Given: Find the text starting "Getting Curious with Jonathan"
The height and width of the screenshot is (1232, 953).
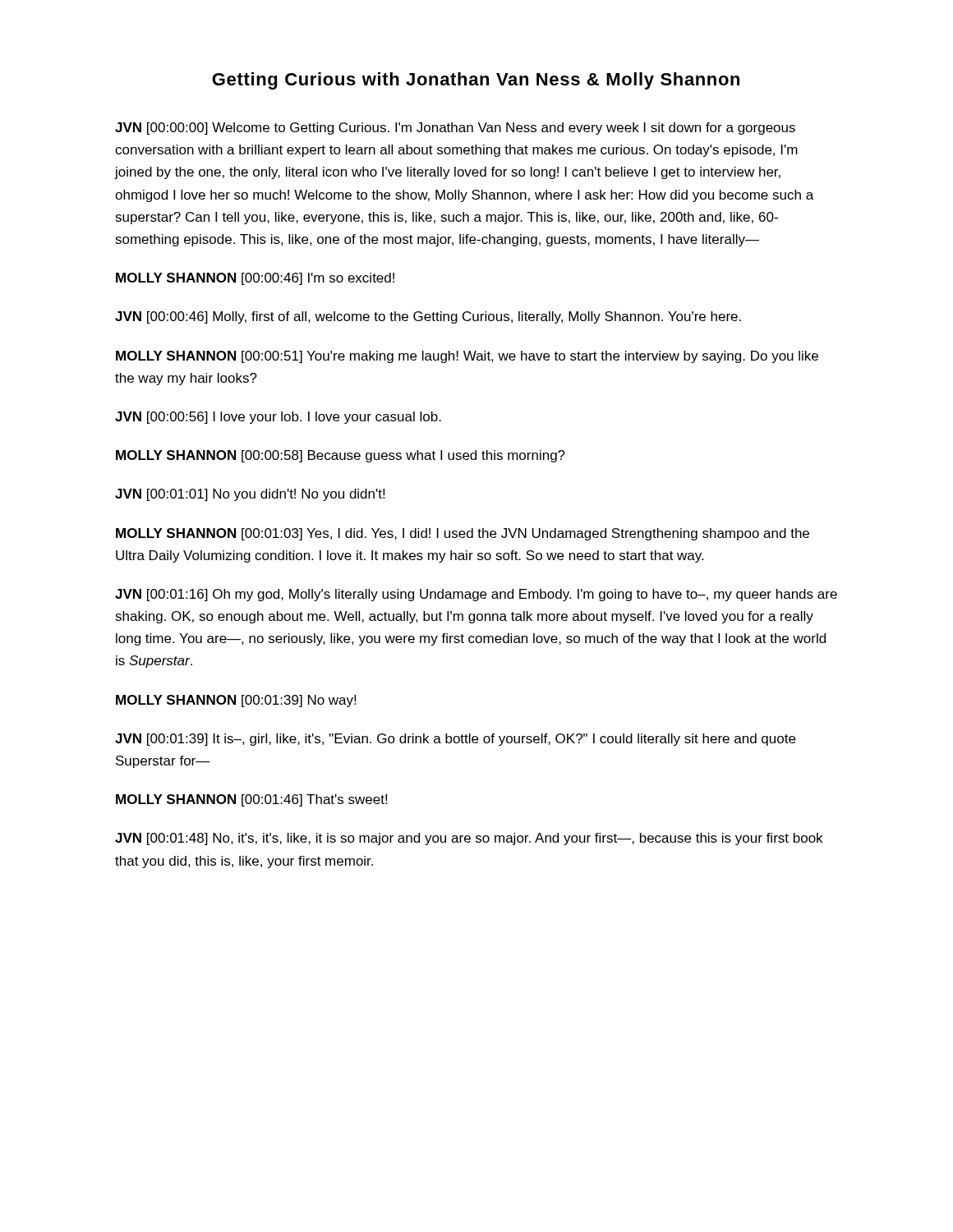Looking at the screenshot, I should pyautogui.click(x=476, y=80).
